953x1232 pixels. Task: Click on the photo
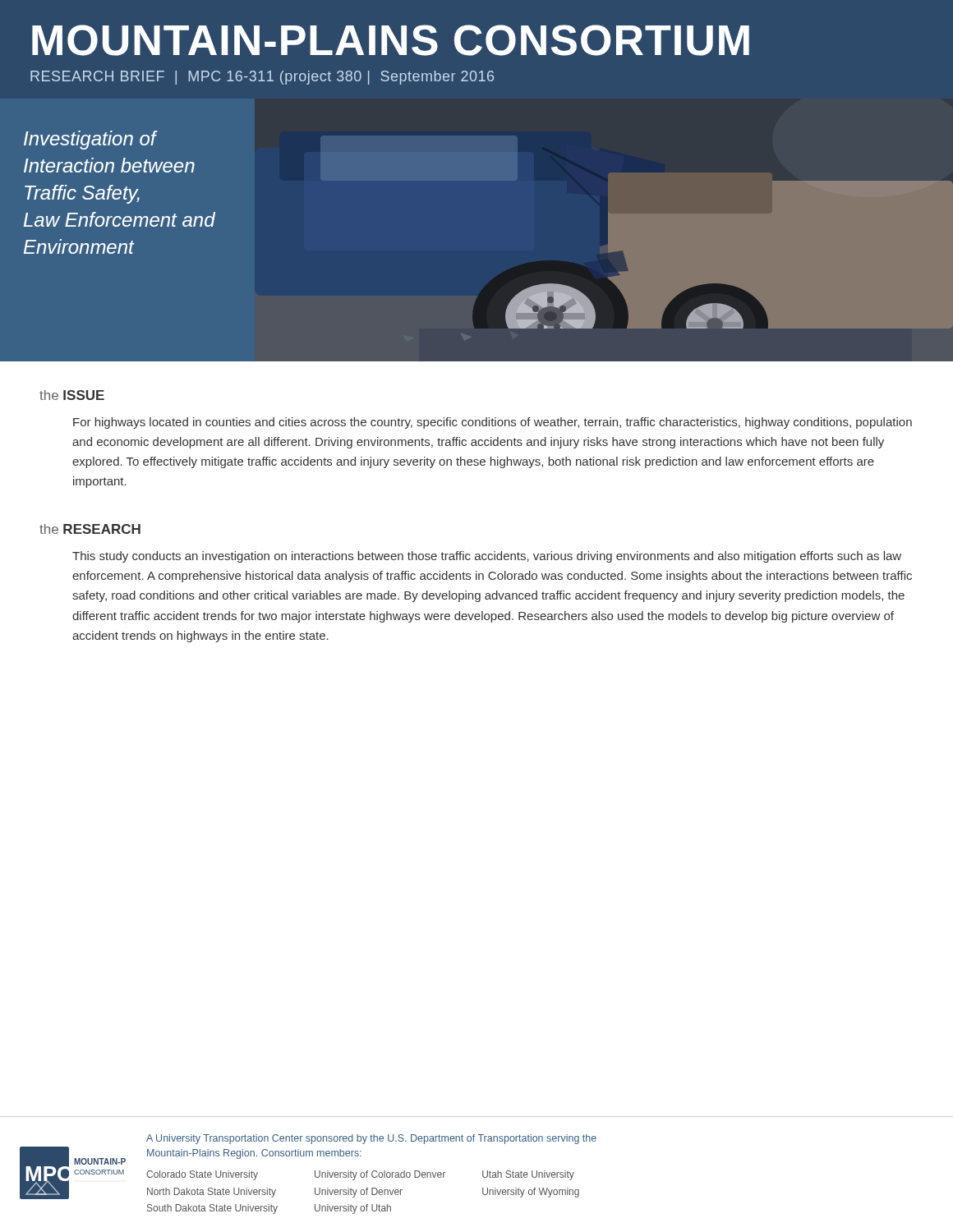pyautogui.click(x=604, y=230)
